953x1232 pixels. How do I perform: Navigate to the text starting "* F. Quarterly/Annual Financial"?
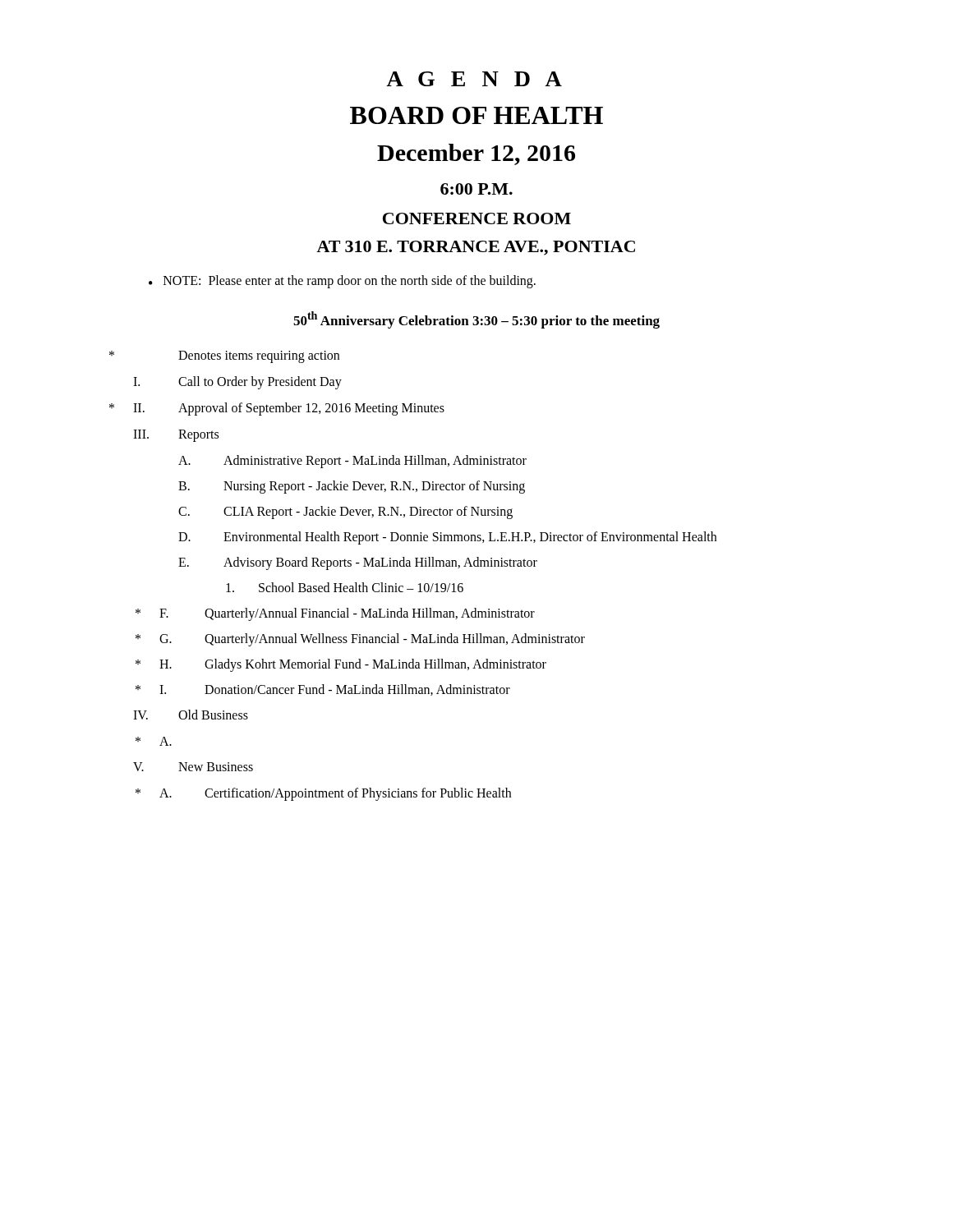click(490, 613)
